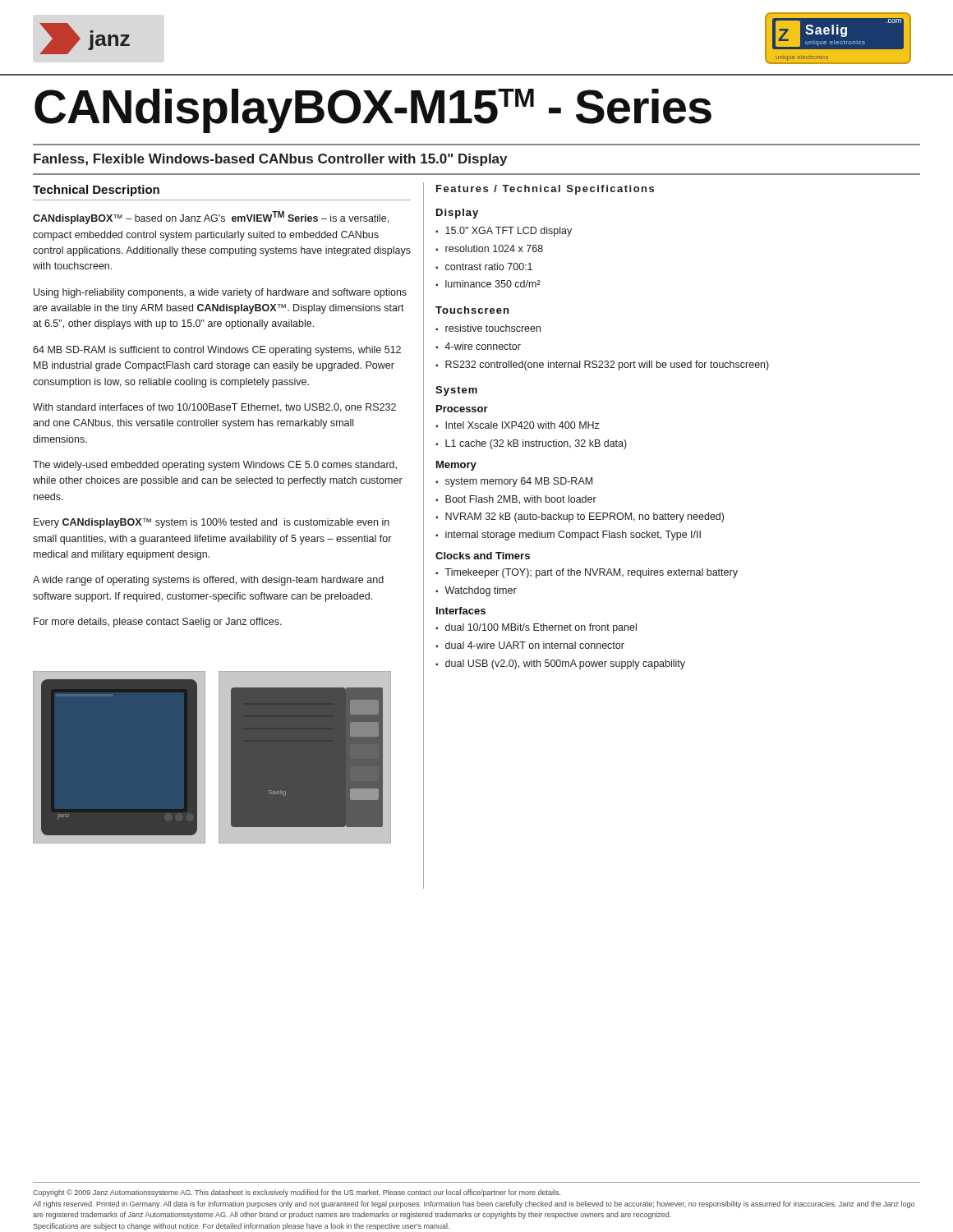Select the text starting "Every CANdisplayBOX™ system"

point(212,538)
